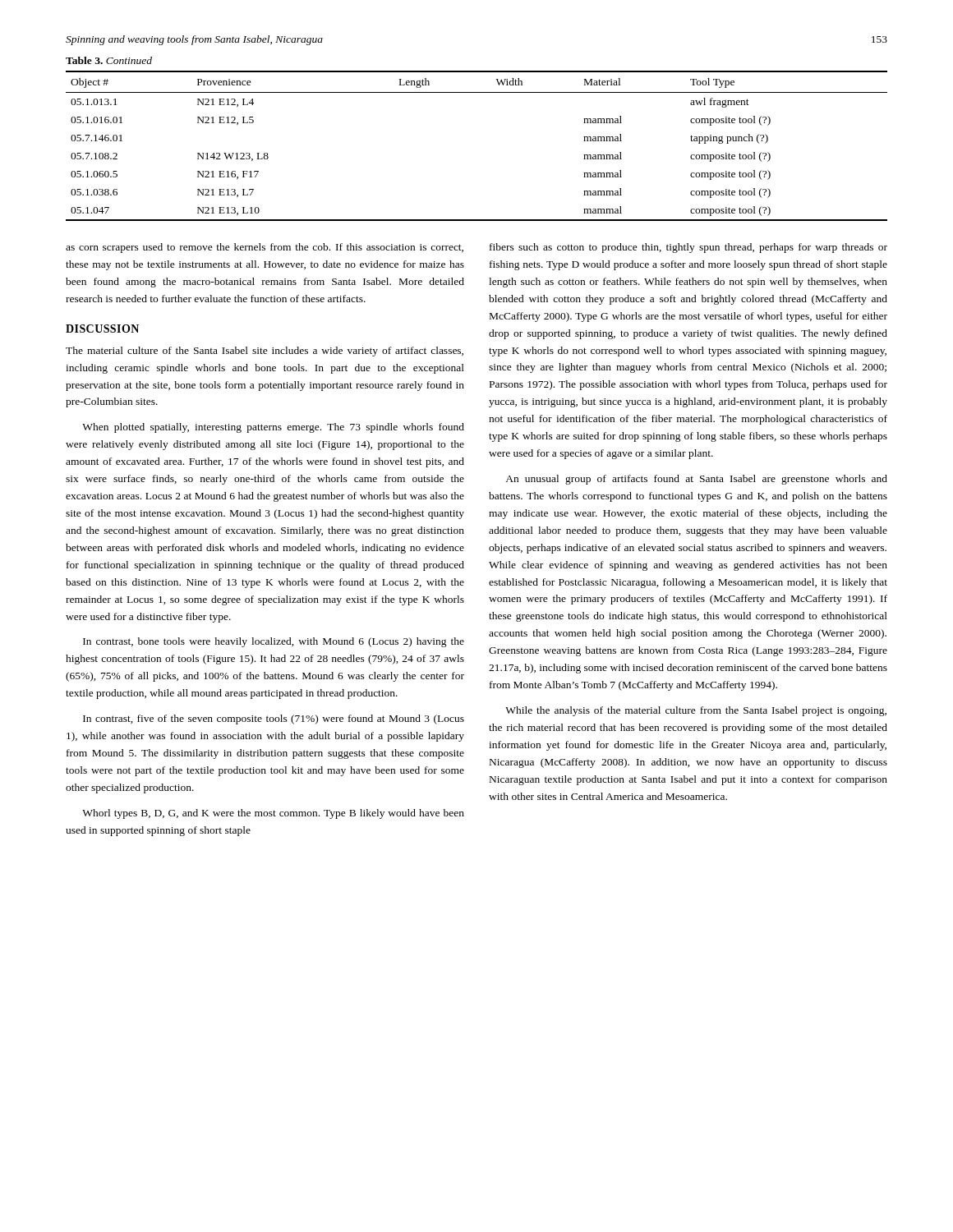Point to "Table 3. Continued"
Viewport: 953px width, 1232px height.
pyautogui.click(x=109, y=60)
